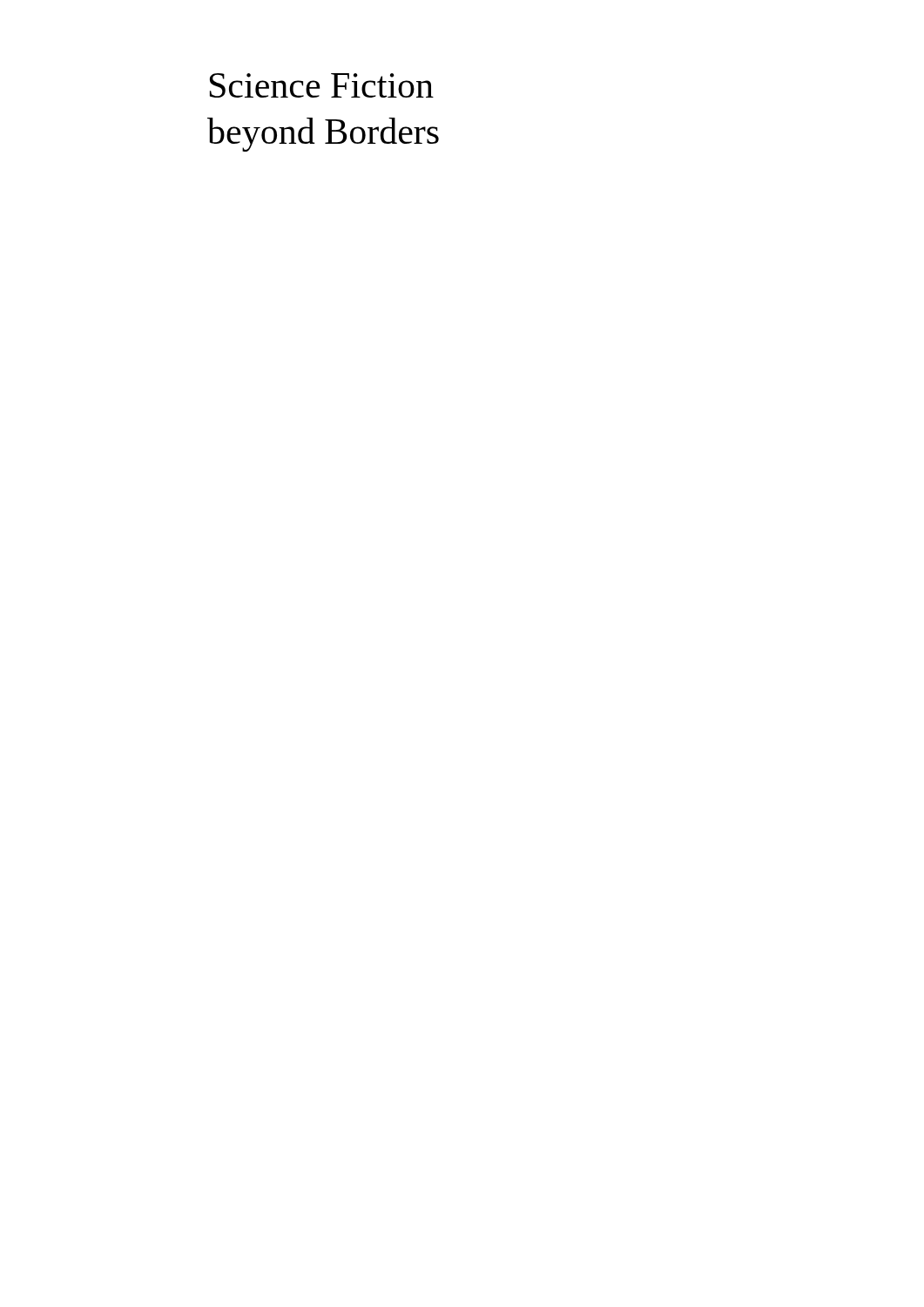Point to the element starting "Science Fictionbeyond Borders"
The width and height of the screenshot is (924, 1307).
(324, 108)
